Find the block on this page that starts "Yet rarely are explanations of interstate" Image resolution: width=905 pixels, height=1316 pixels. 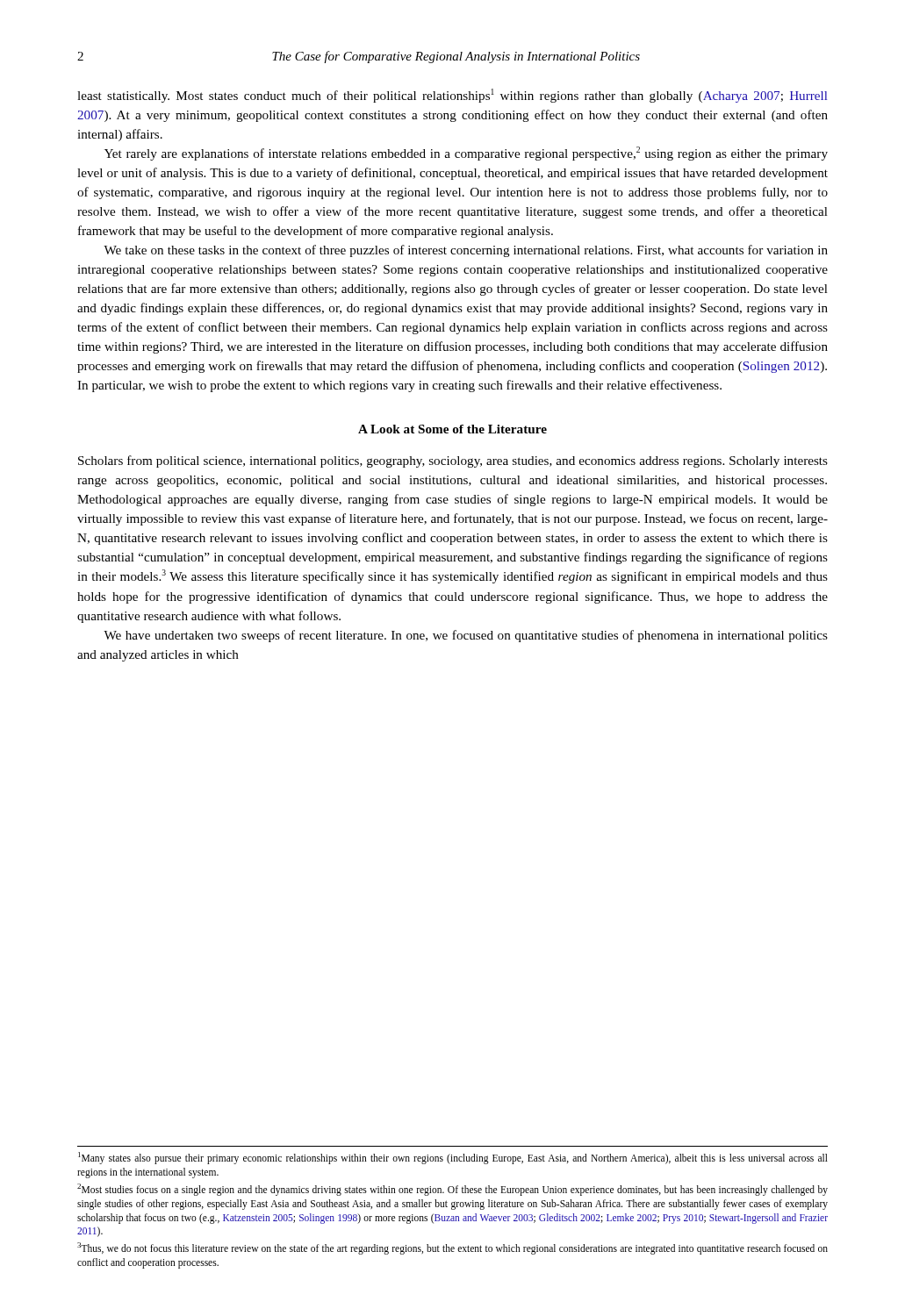point(452,192)
